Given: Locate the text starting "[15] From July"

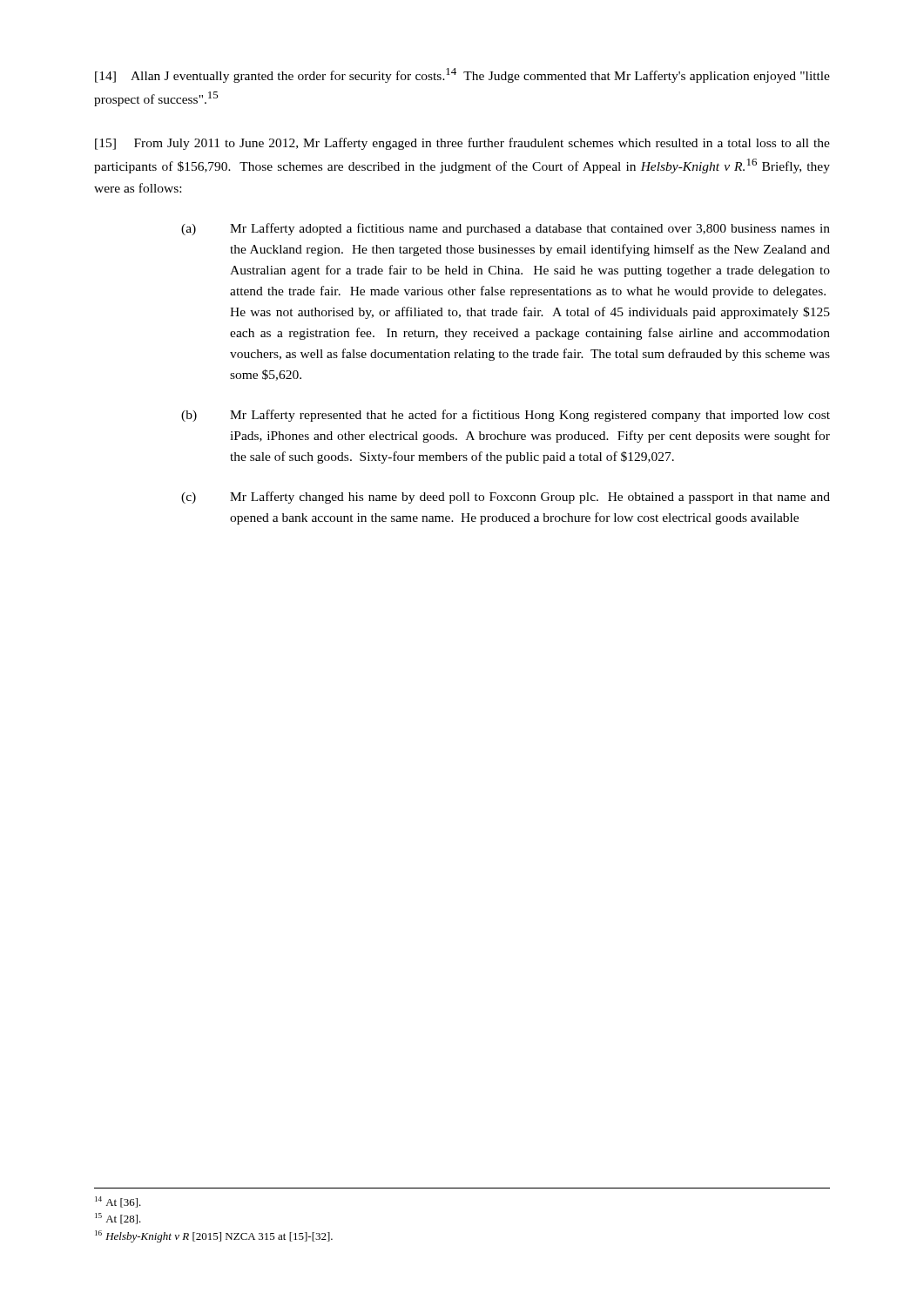Looking at the screenshot, I should coord(462,165).
